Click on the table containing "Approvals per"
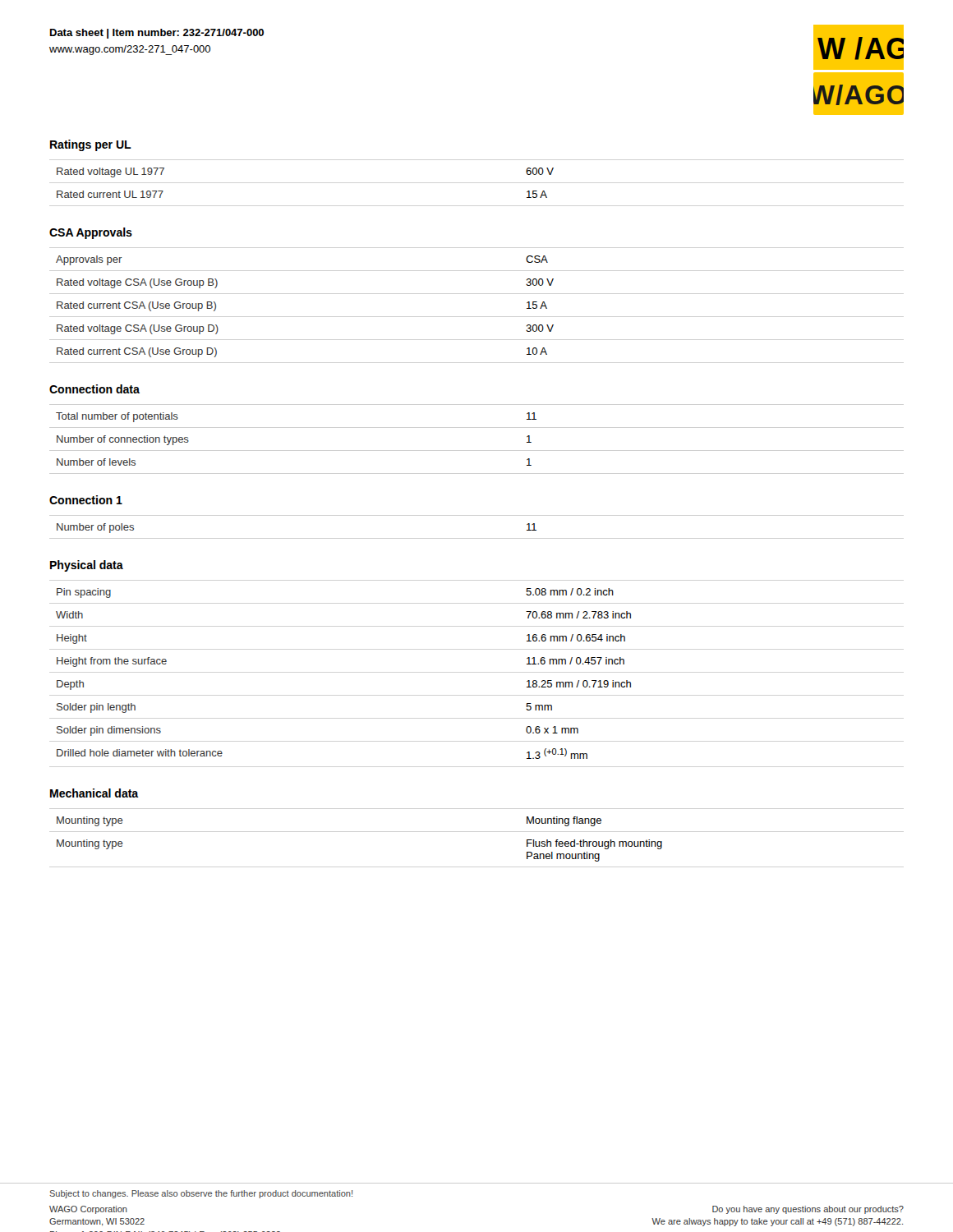 476,305
